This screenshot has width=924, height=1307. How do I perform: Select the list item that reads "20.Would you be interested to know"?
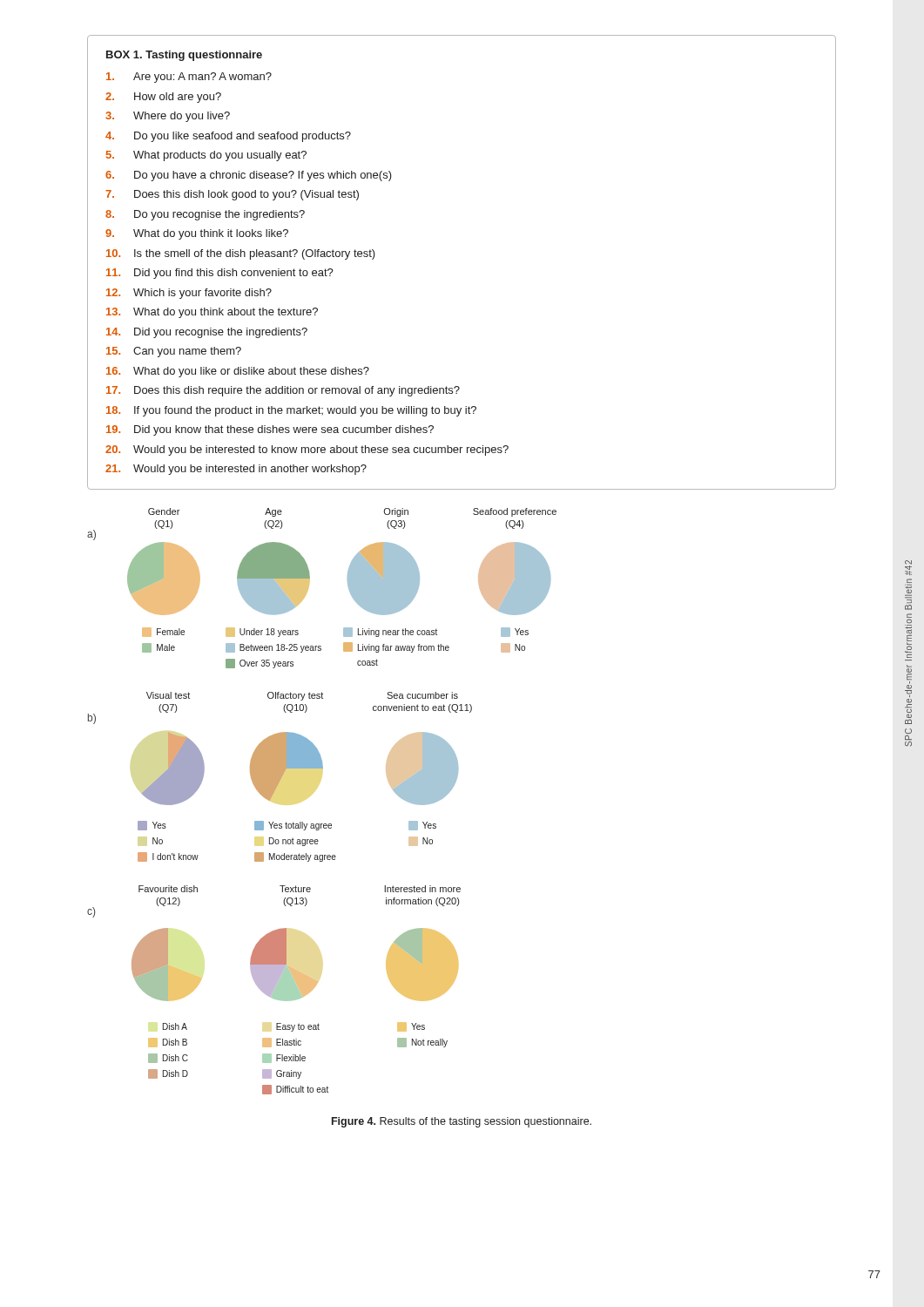point(307,449)
